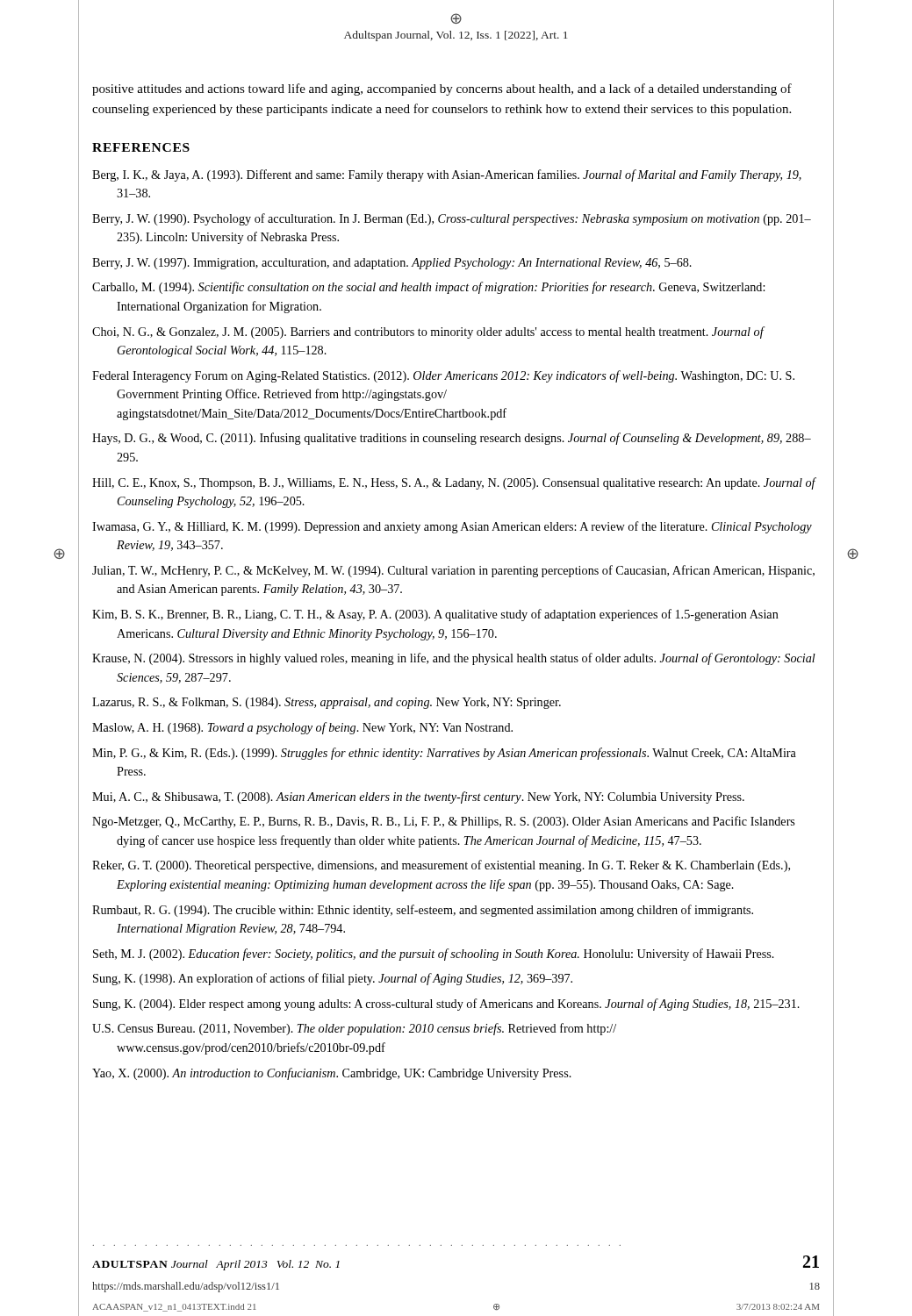Screen dimensions: 1316x912
Task: Point to the passage starting "Min, P. G., & Kim, R."
Action: [444, 762]
